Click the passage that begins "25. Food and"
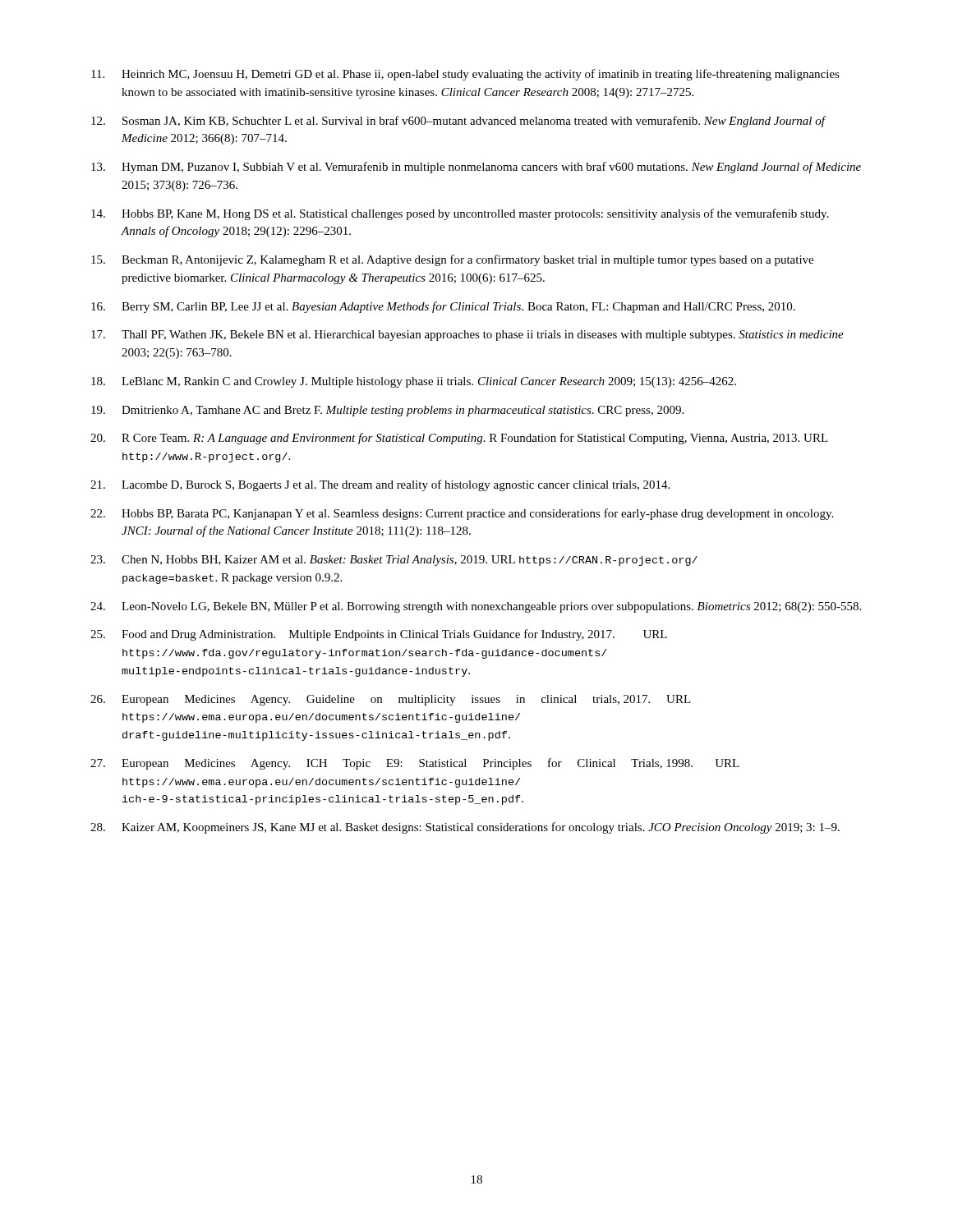 pyautogui.click(x=476, y=653)
